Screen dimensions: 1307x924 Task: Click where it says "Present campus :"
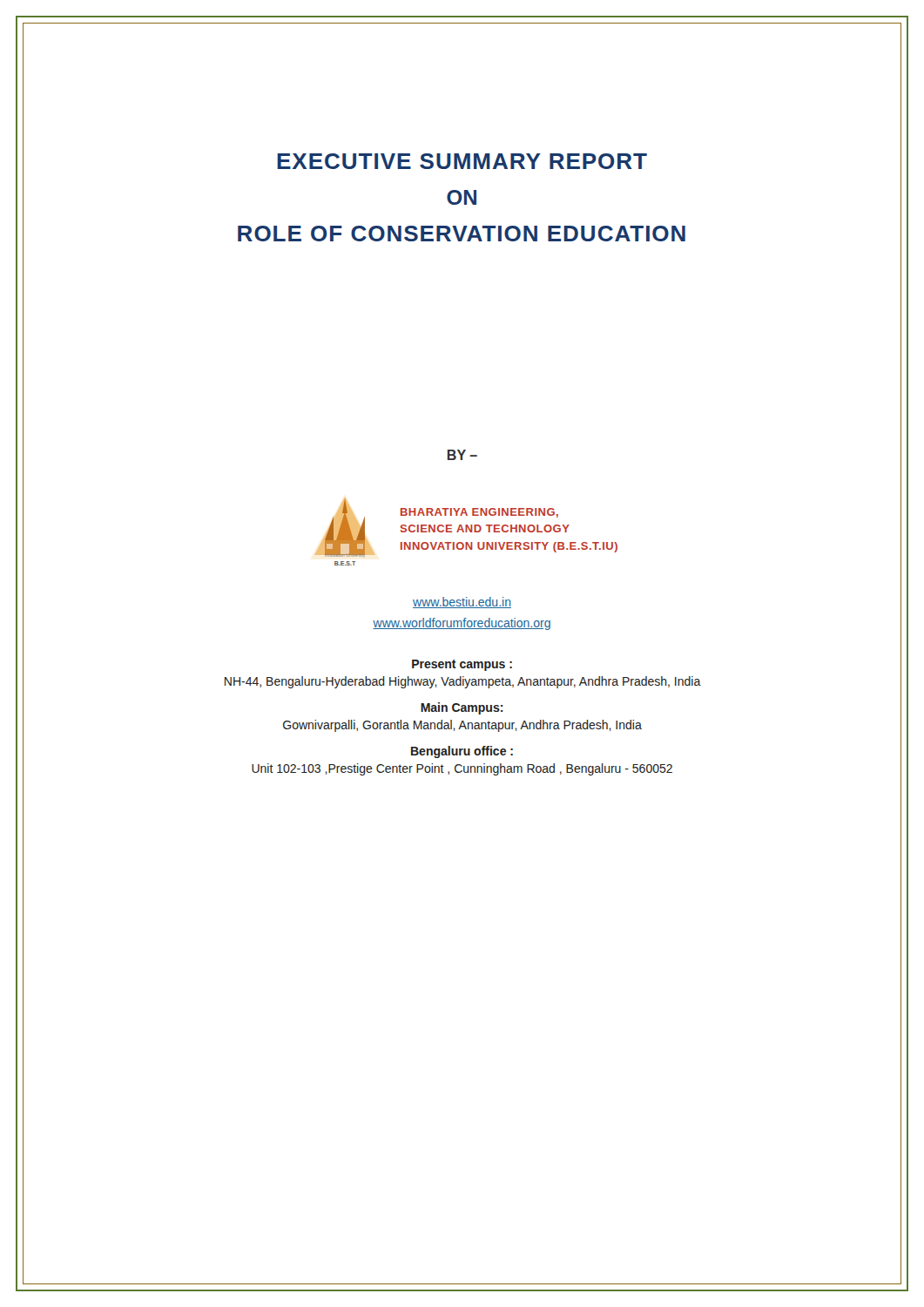tap(462, 664)
